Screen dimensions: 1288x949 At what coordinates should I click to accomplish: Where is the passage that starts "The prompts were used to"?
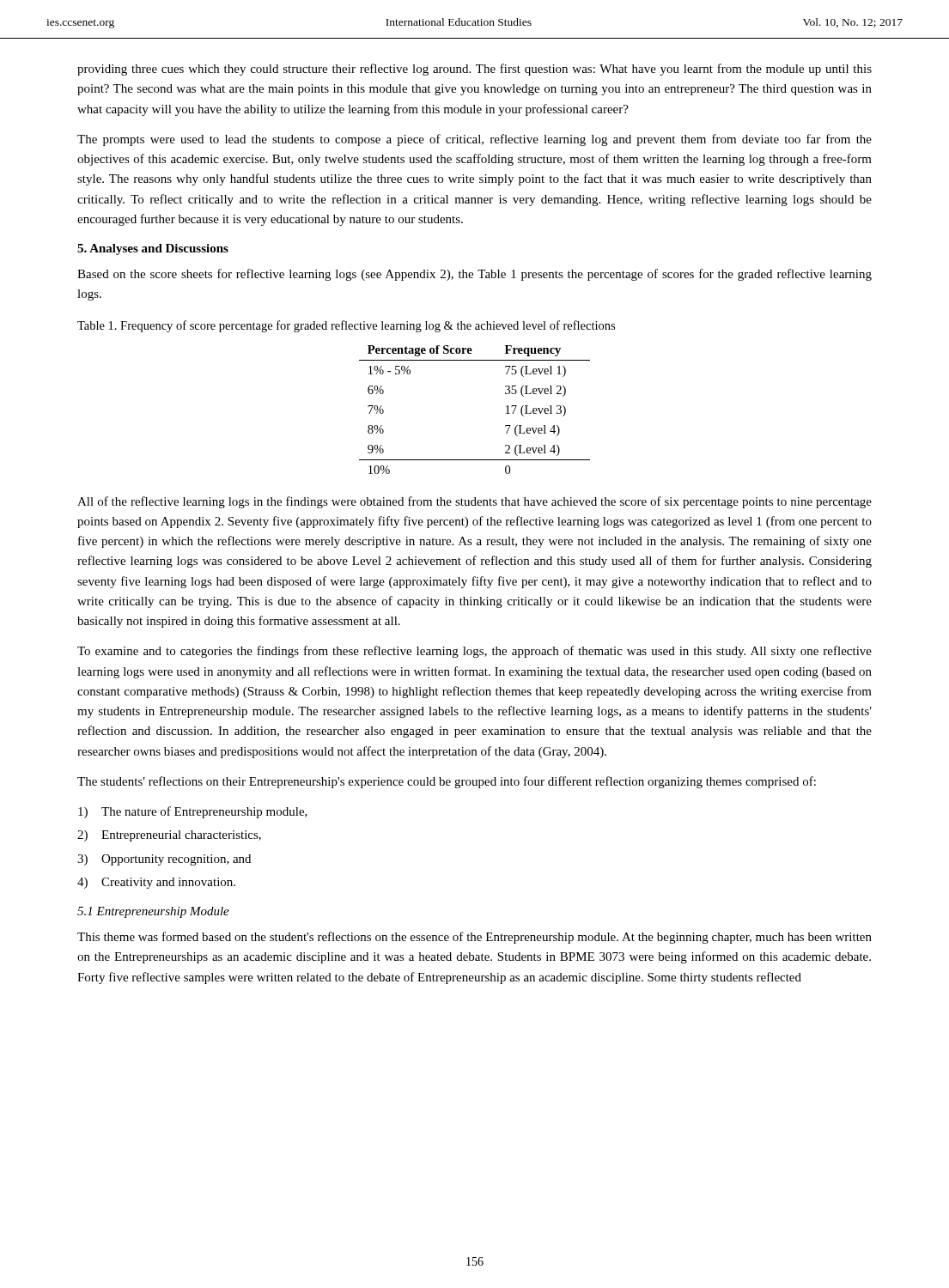click(x=474, y=179)
